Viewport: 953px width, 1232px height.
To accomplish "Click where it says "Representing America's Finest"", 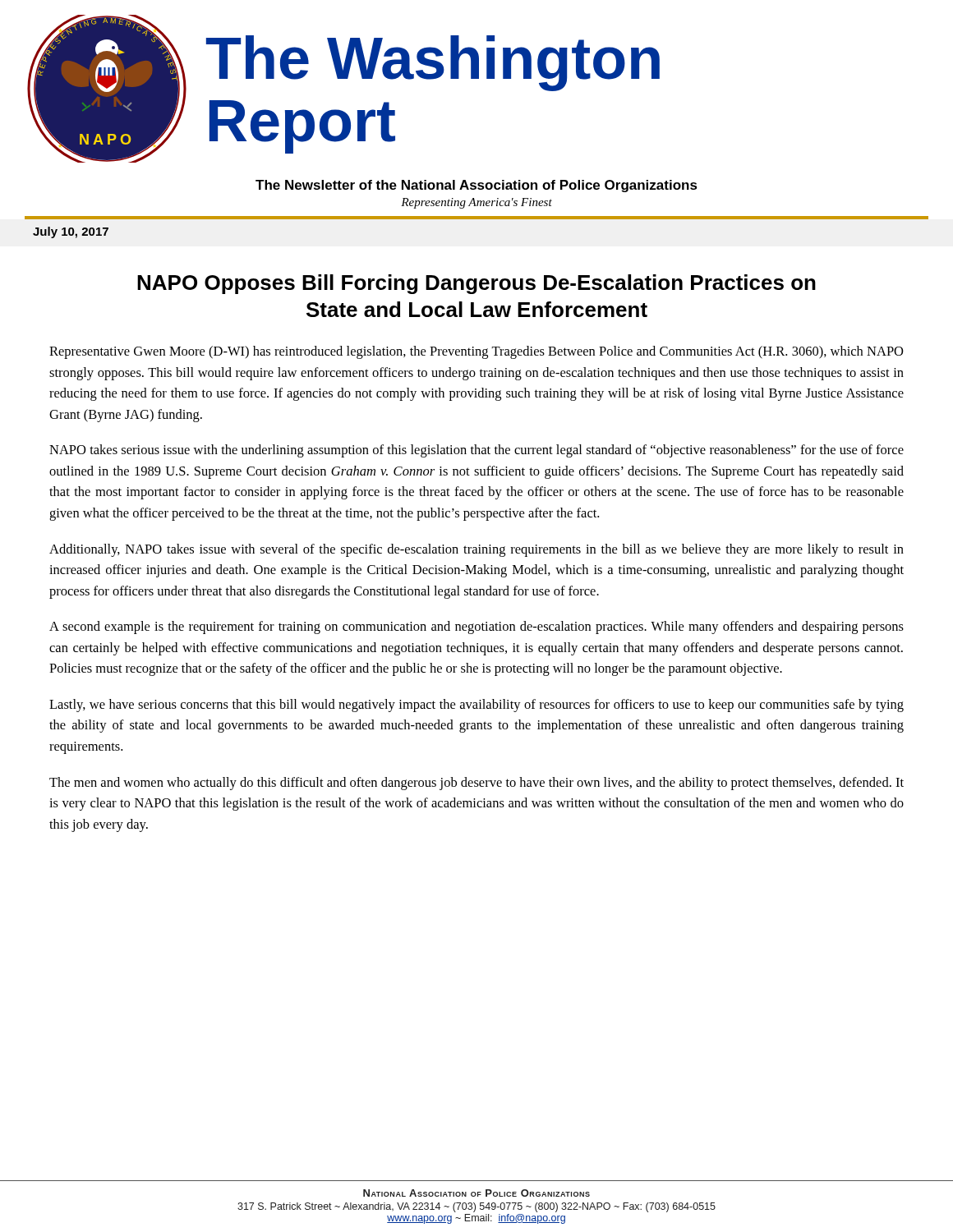I will (476, 202).
